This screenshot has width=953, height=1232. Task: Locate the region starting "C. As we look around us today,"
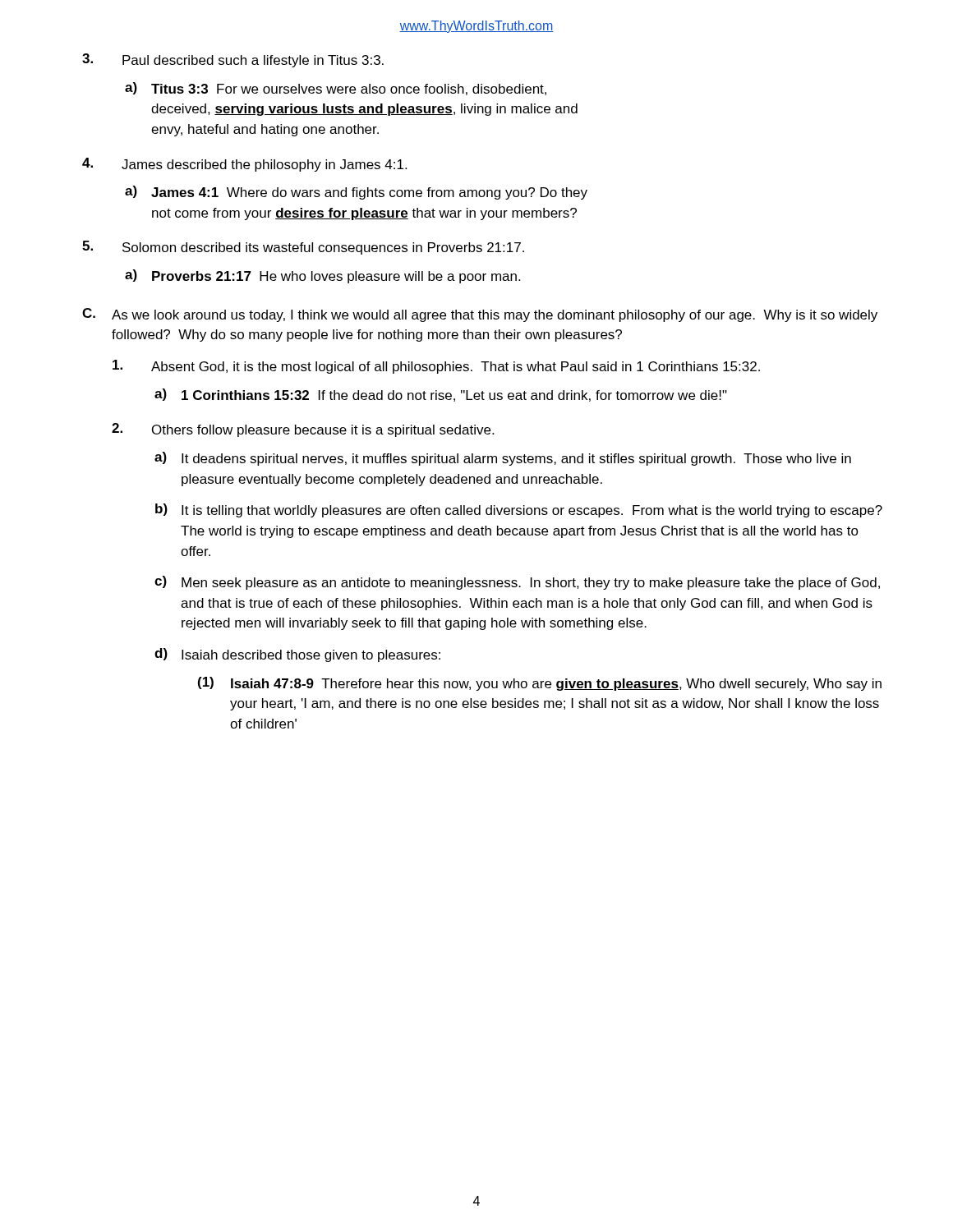click(485, 326)
